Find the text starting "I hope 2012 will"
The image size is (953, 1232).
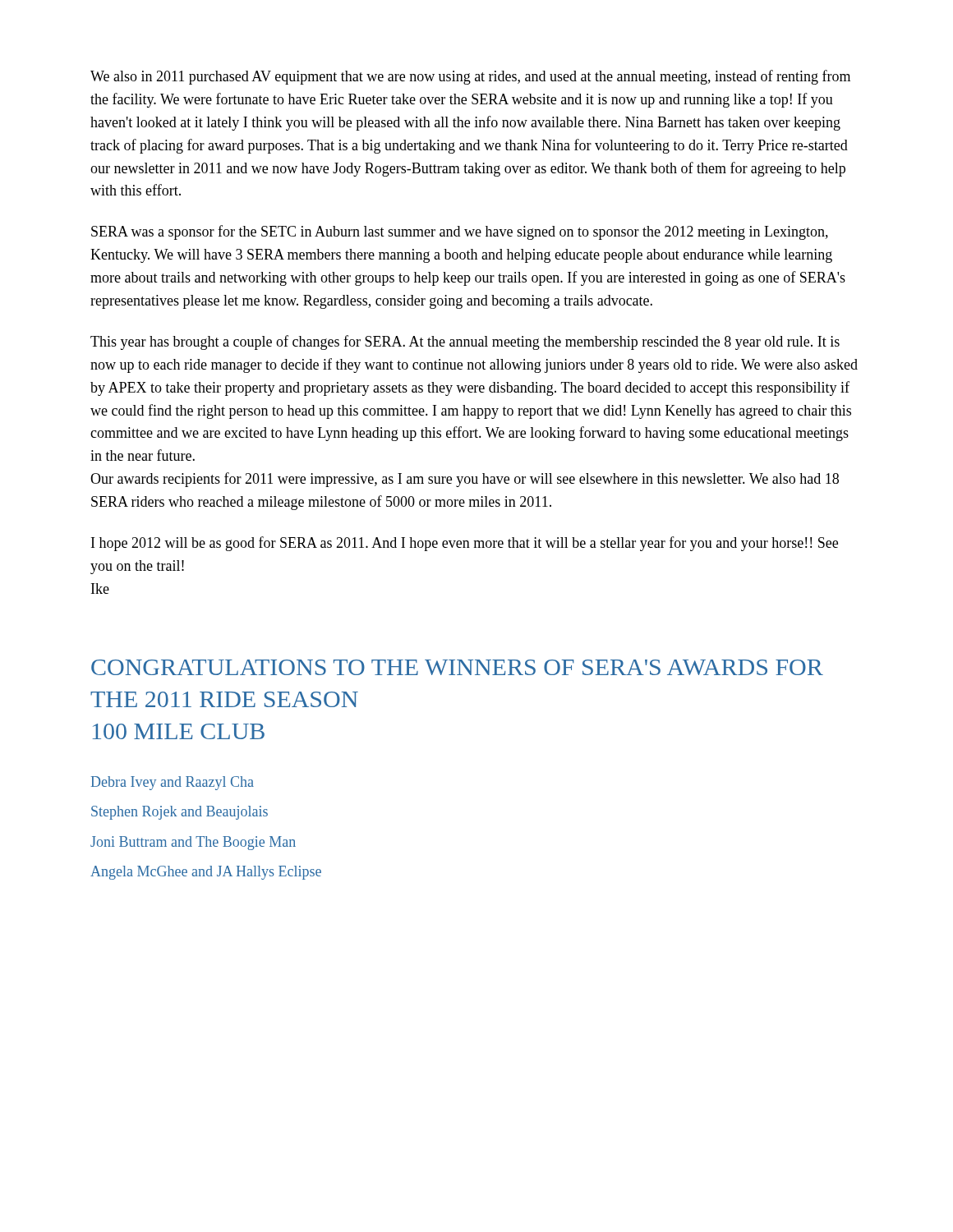[x=465, y=544]
